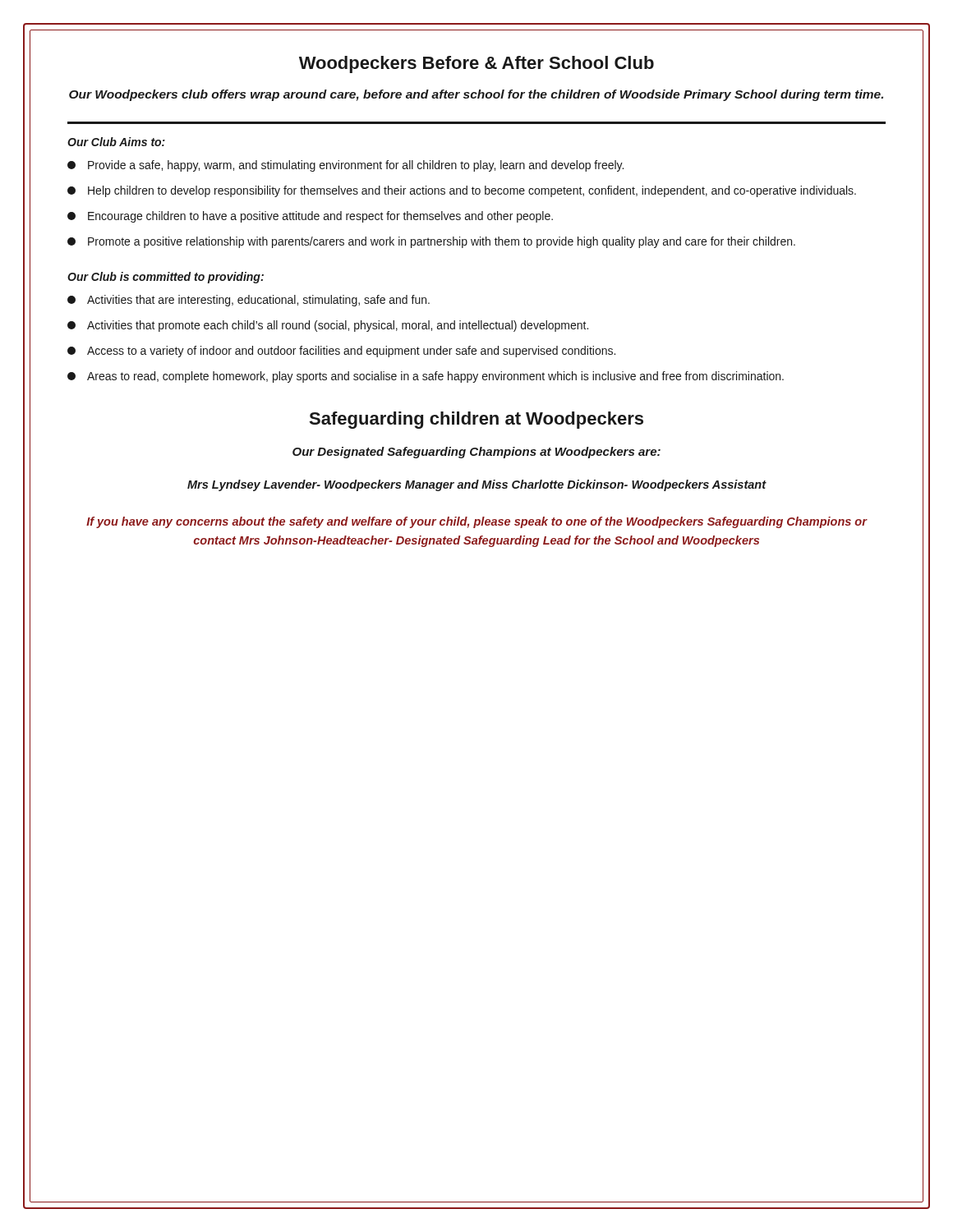Point to the block beginning "Help children to"
The height and width of the screenshot is (1232, 953).
click(476, 191)
